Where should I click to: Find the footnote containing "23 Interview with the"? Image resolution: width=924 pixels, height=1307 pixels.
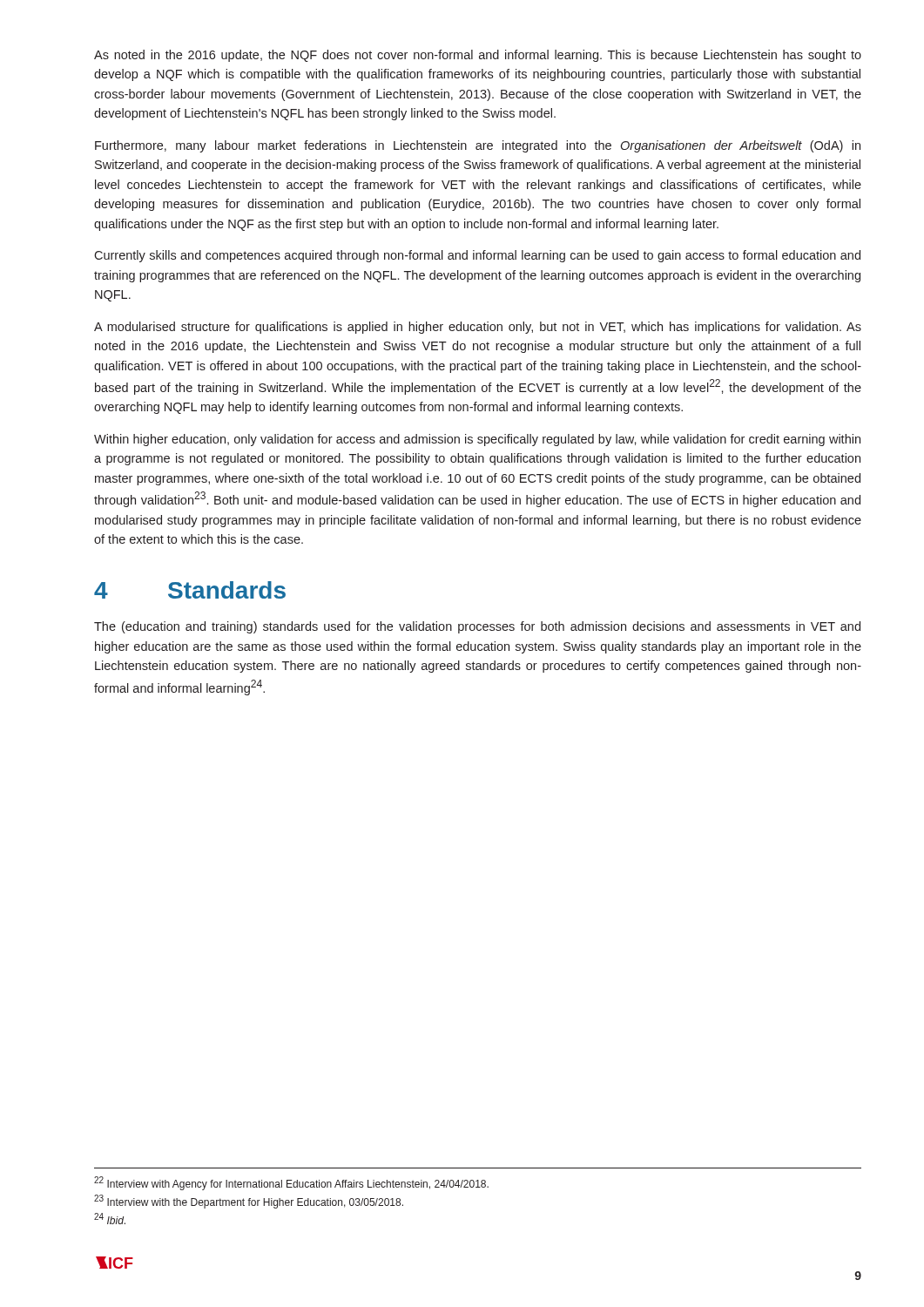(x=249, y=1202)
